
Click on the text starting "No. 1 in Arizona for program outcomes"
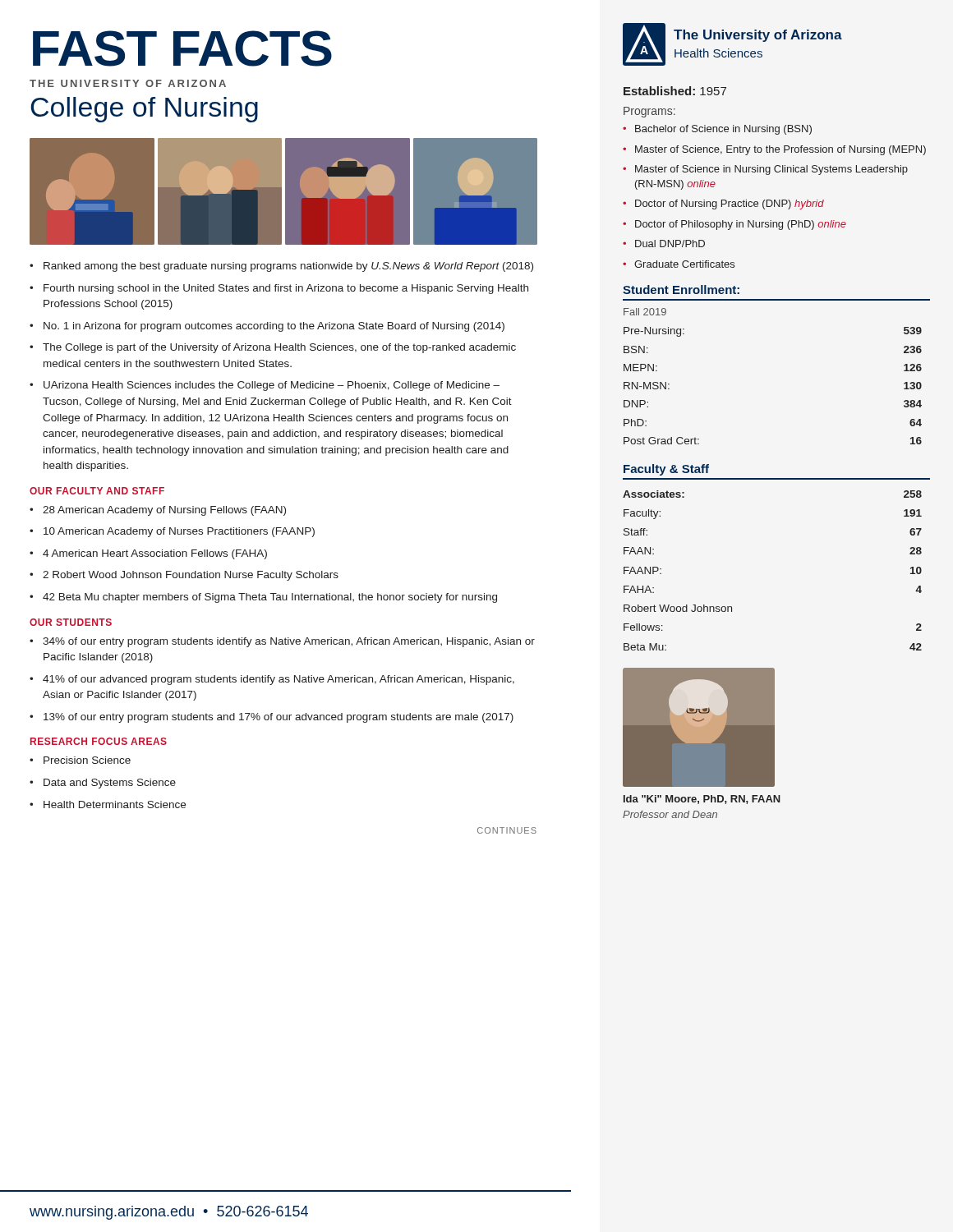click(x=283, y=326)
